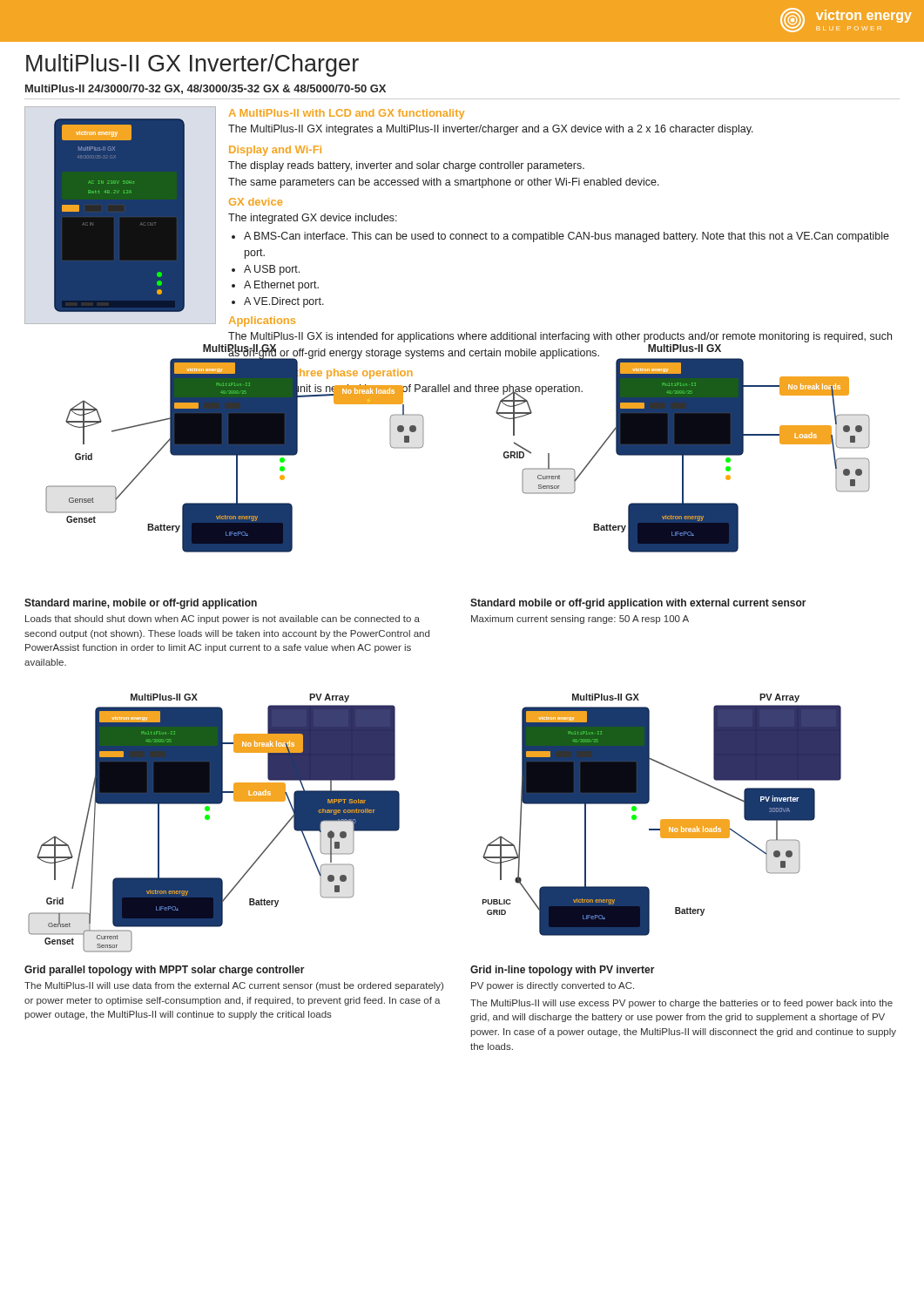The image size is (924, 1307).
Task: Locate the block starting "A MultiPlus-II with LCD and GX functionality"
Action: 346,113
